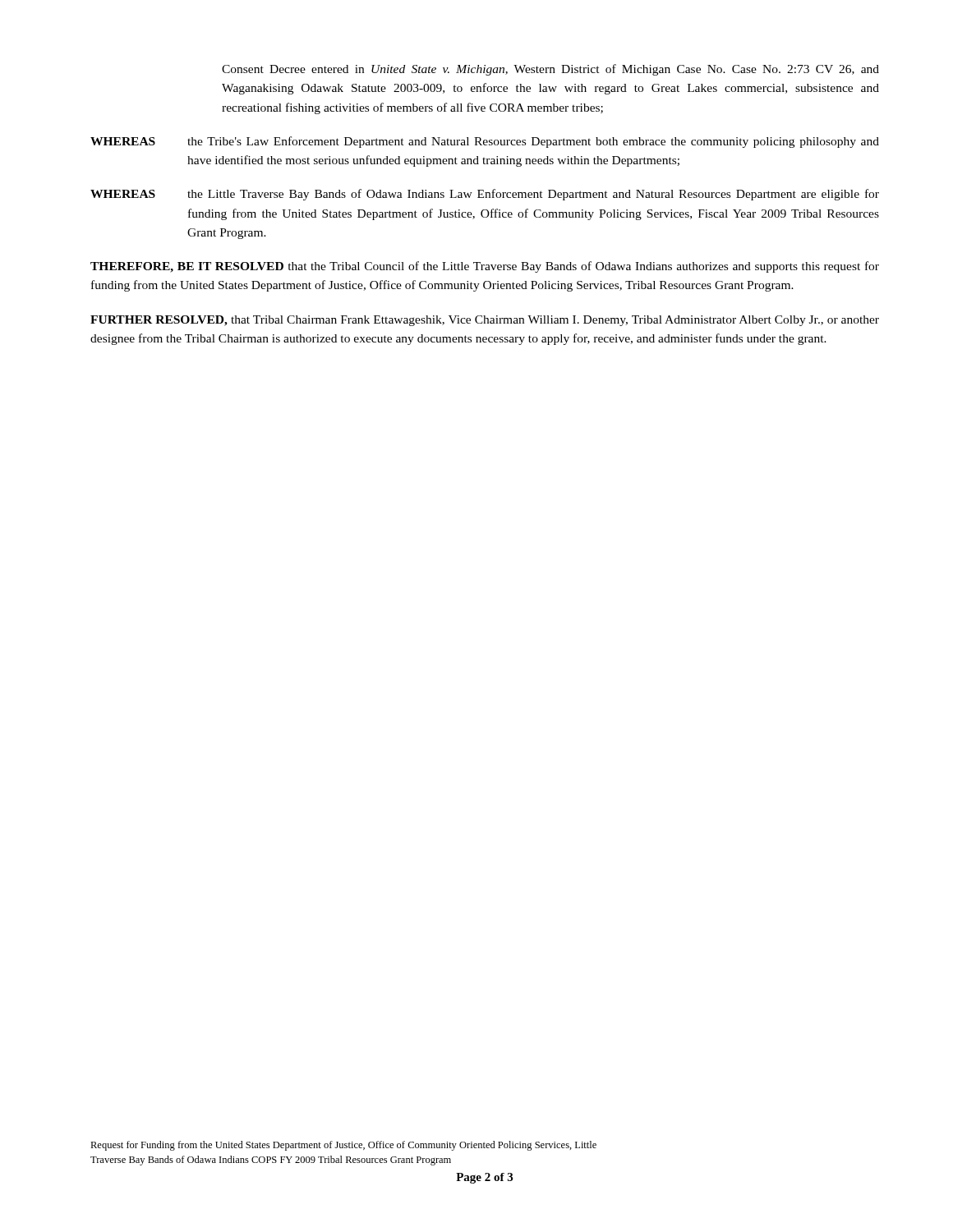Image resolution: width=953 pixels, height=1232 pixels.
Task: Find the text block that says "WHEREAS the Little Traverse"
Action: [x=485, y=213]
